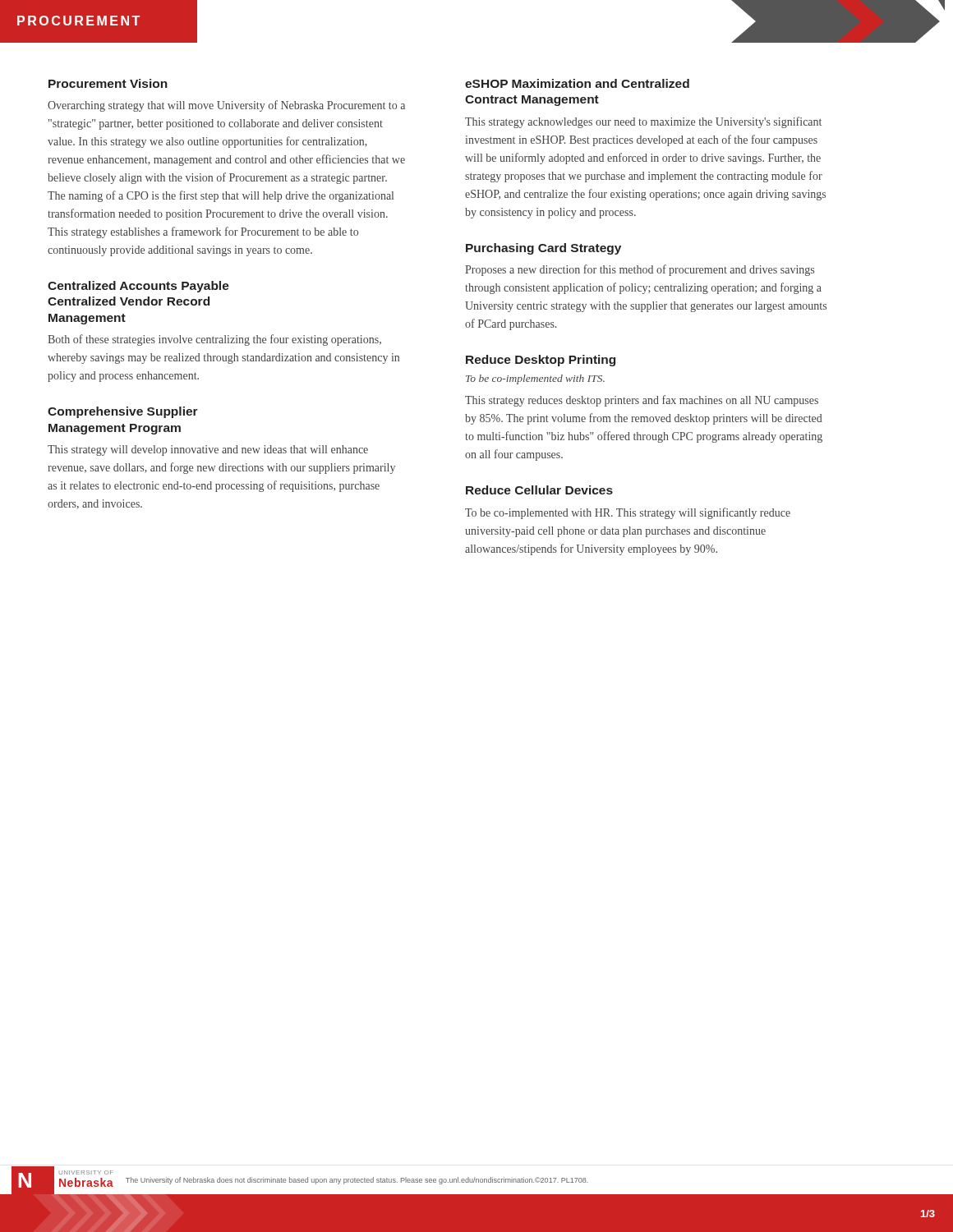Select the text starting "This strategy will develop innovative and"
This screenshot has width=953, height=1232.
222,477
